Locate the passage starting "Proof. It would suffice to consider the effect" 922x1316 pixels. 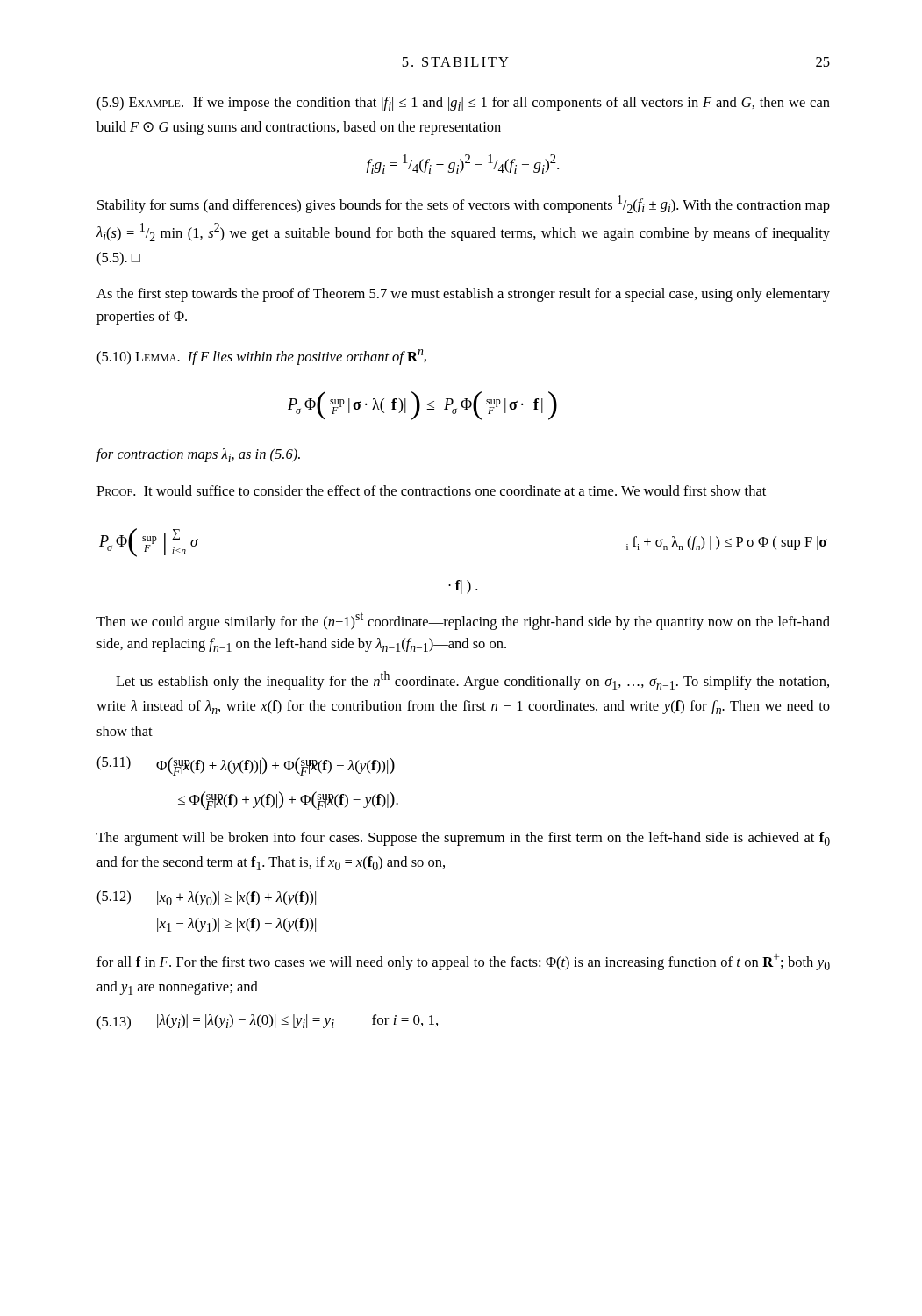(431, 491)
